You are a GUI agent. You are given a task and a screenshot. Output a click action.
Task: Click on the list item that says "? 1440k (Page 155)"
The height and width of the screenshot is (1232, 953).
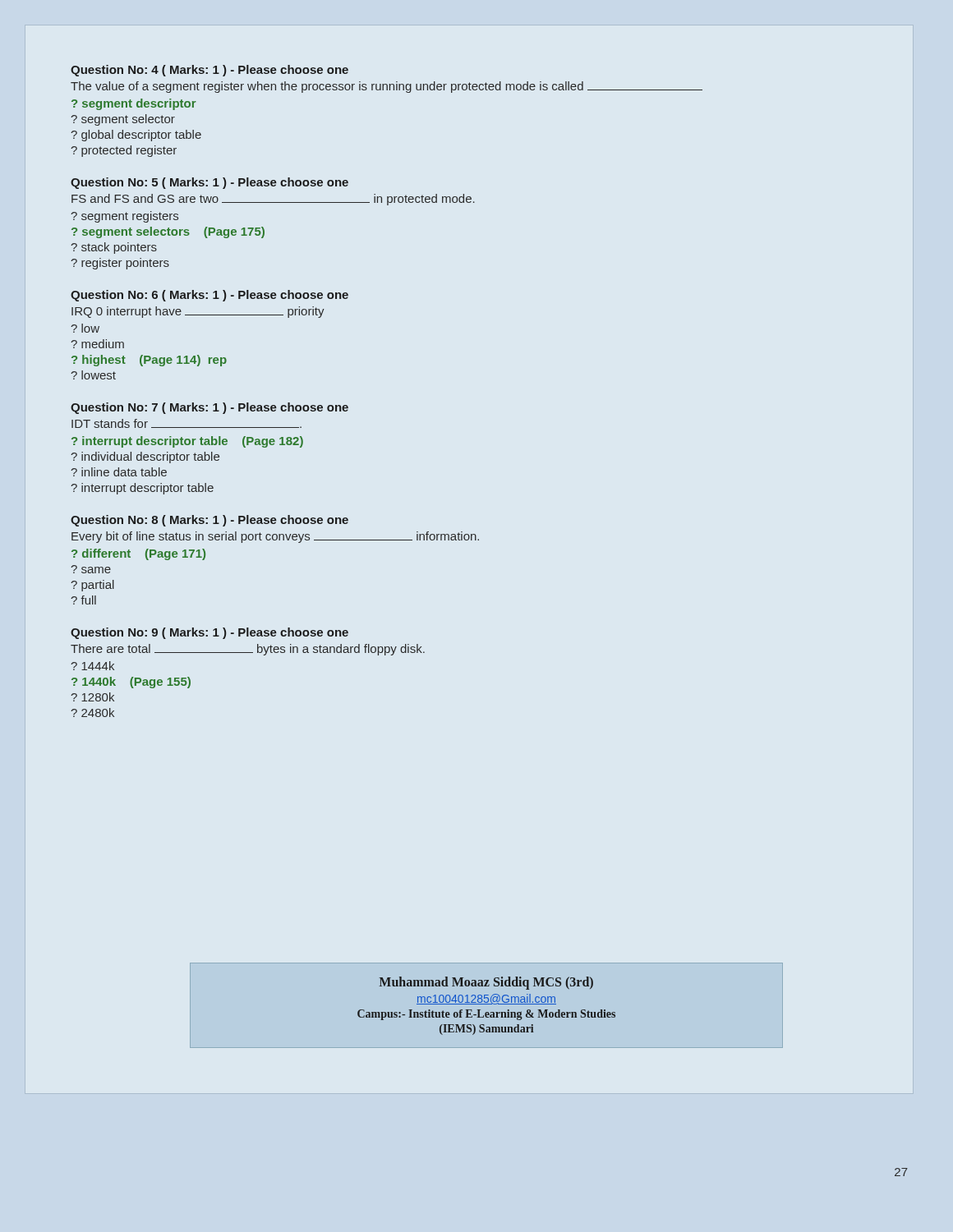point(131,681)
